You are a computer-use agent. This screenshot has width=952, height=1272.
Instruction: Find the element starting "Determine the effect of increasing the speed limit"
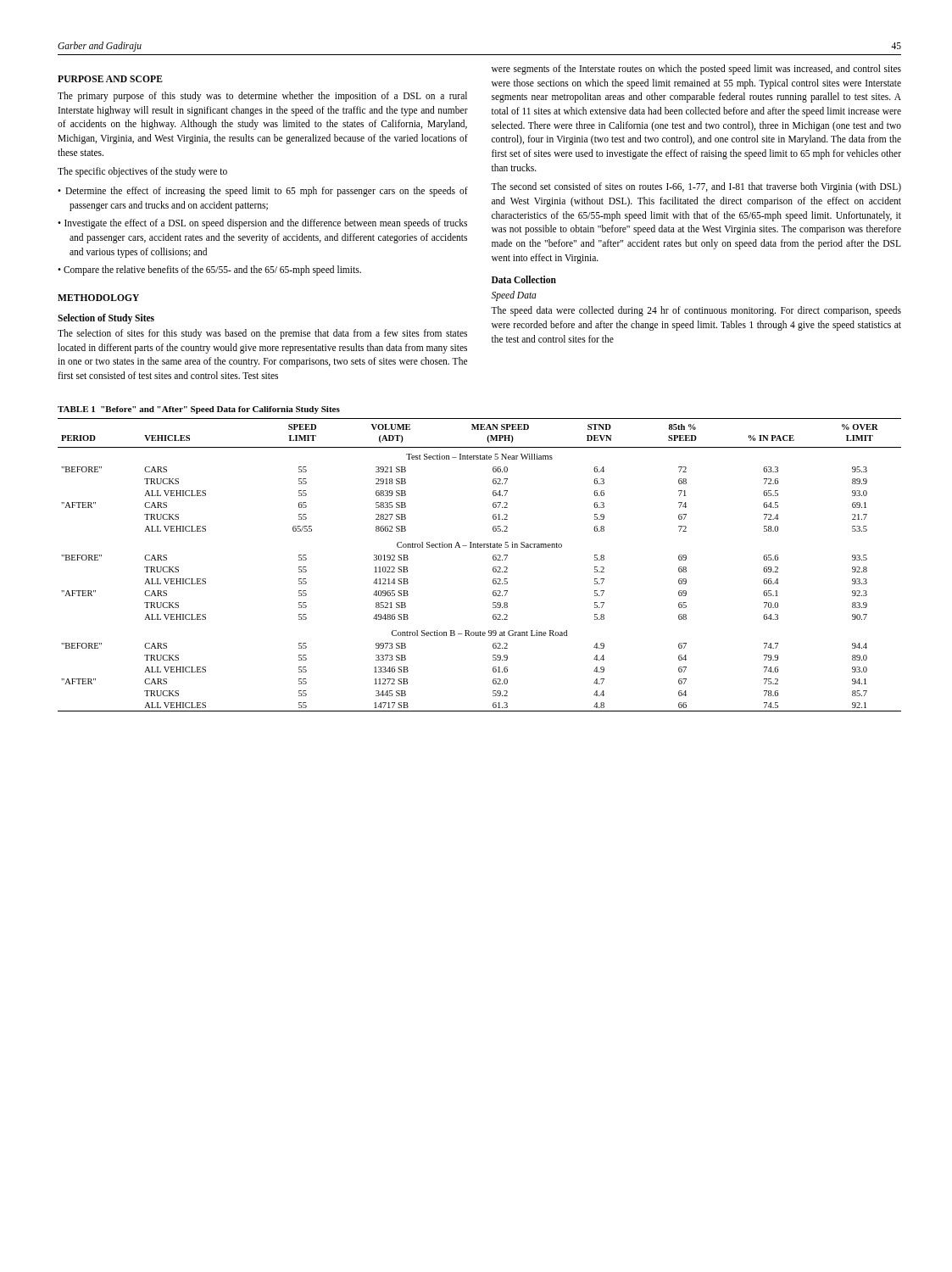coord(266,198)
